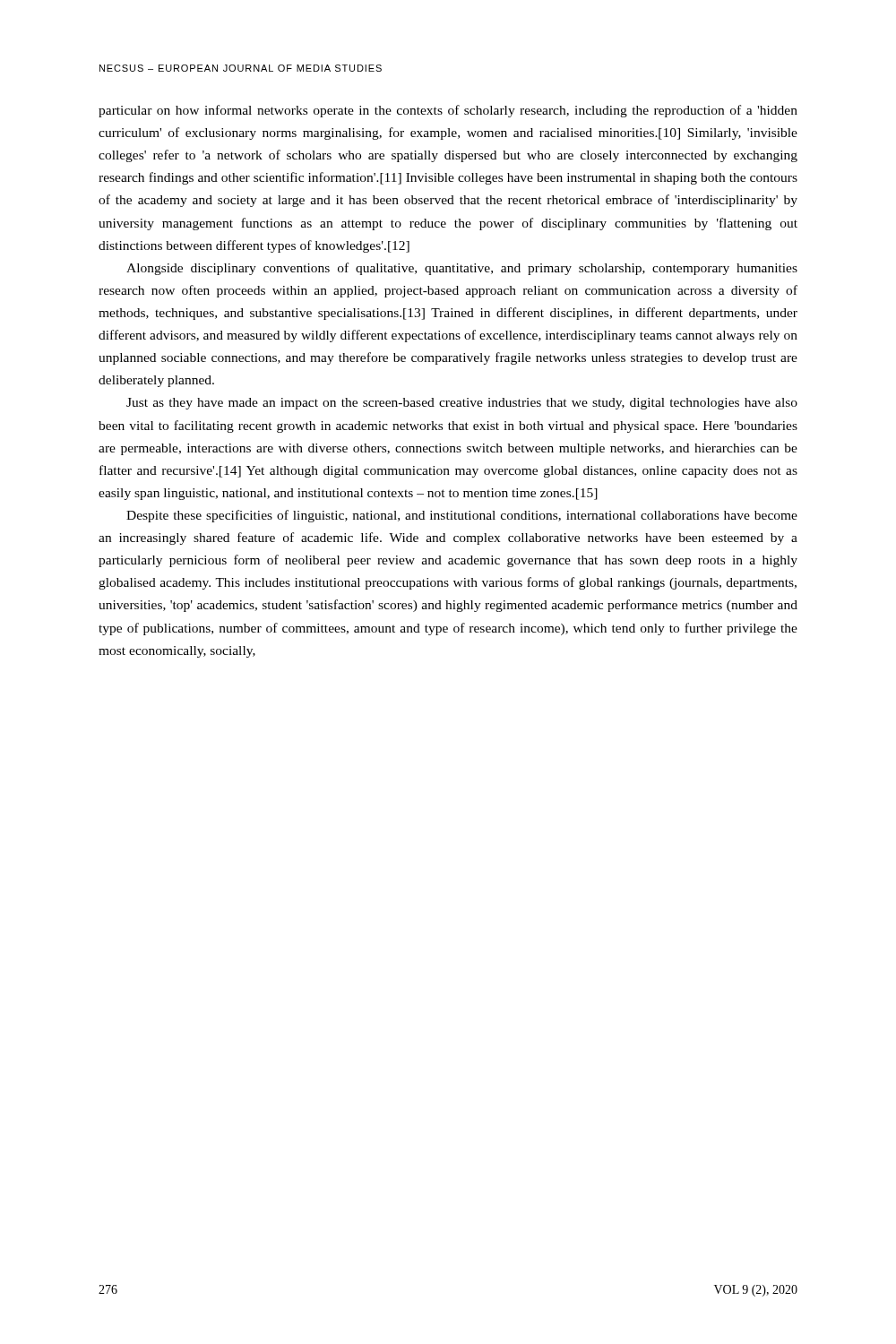Find the block starting "particular on how informal networks operate in"
Screen dimensions: 1344x896
point(448,177)
